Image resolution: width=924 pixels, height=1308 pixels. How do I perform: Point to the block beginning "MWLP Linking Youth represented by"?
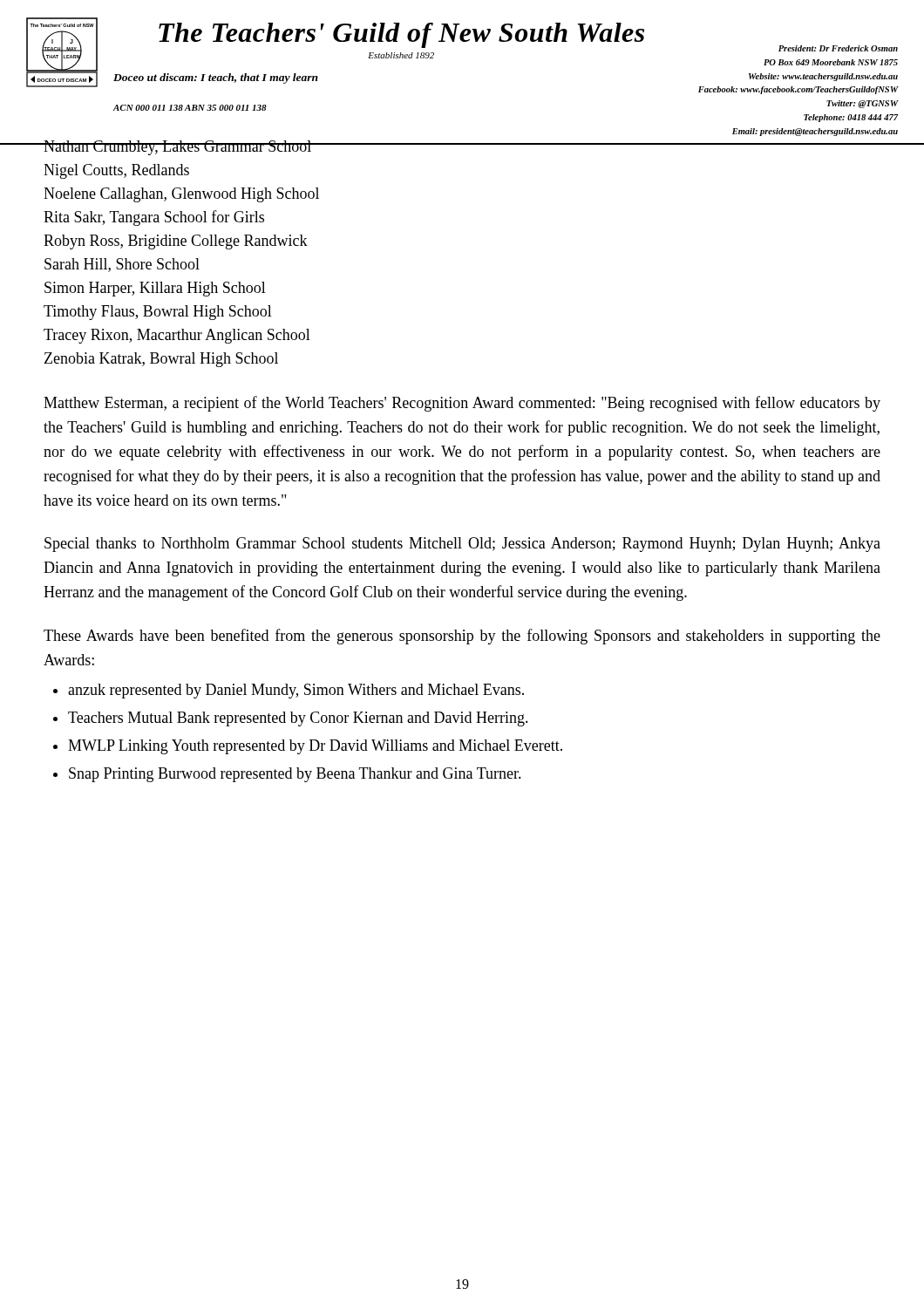pyautogui.click(x=316, y=745)
